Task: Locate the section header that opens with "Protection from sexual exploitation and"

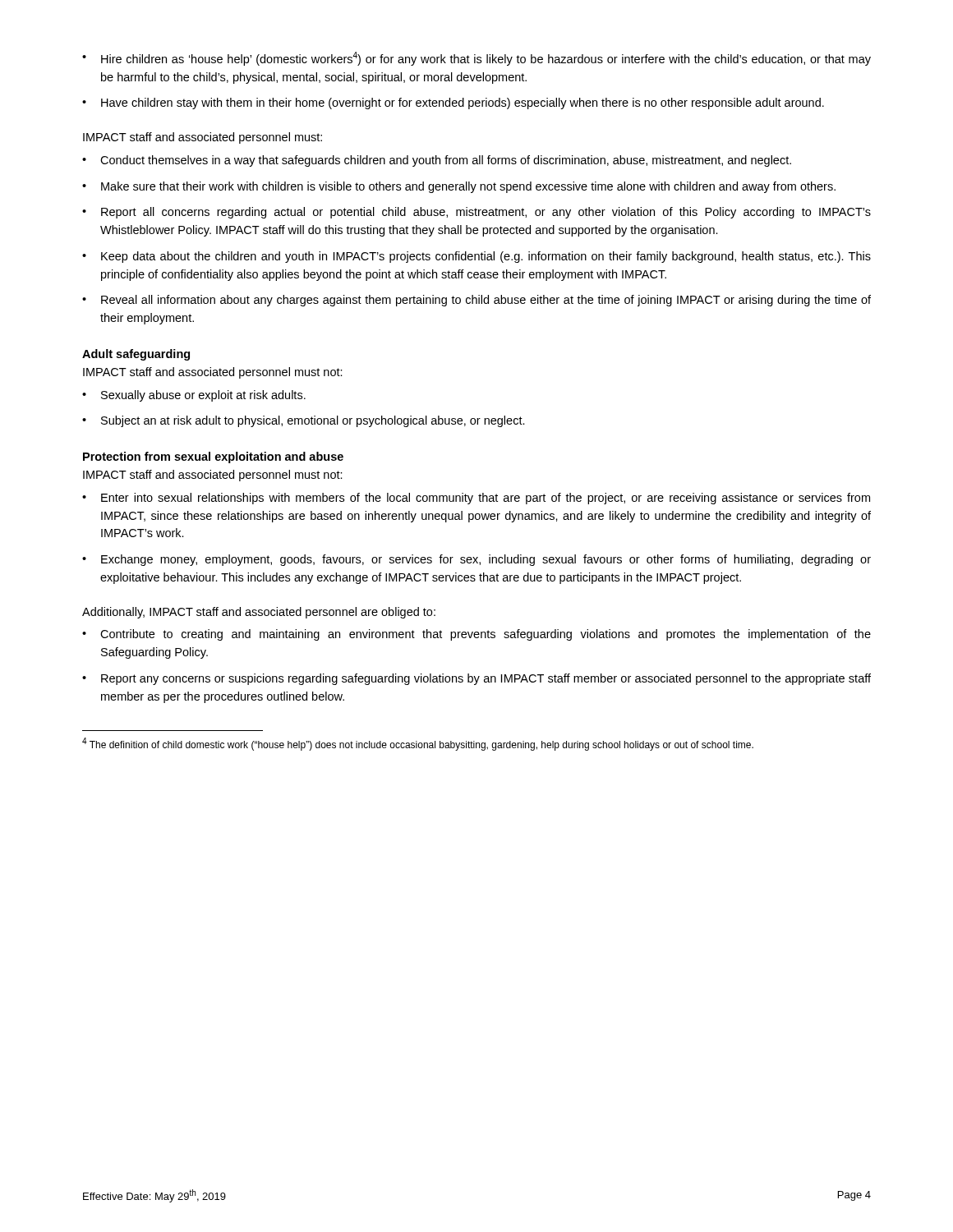Action: 213,457
